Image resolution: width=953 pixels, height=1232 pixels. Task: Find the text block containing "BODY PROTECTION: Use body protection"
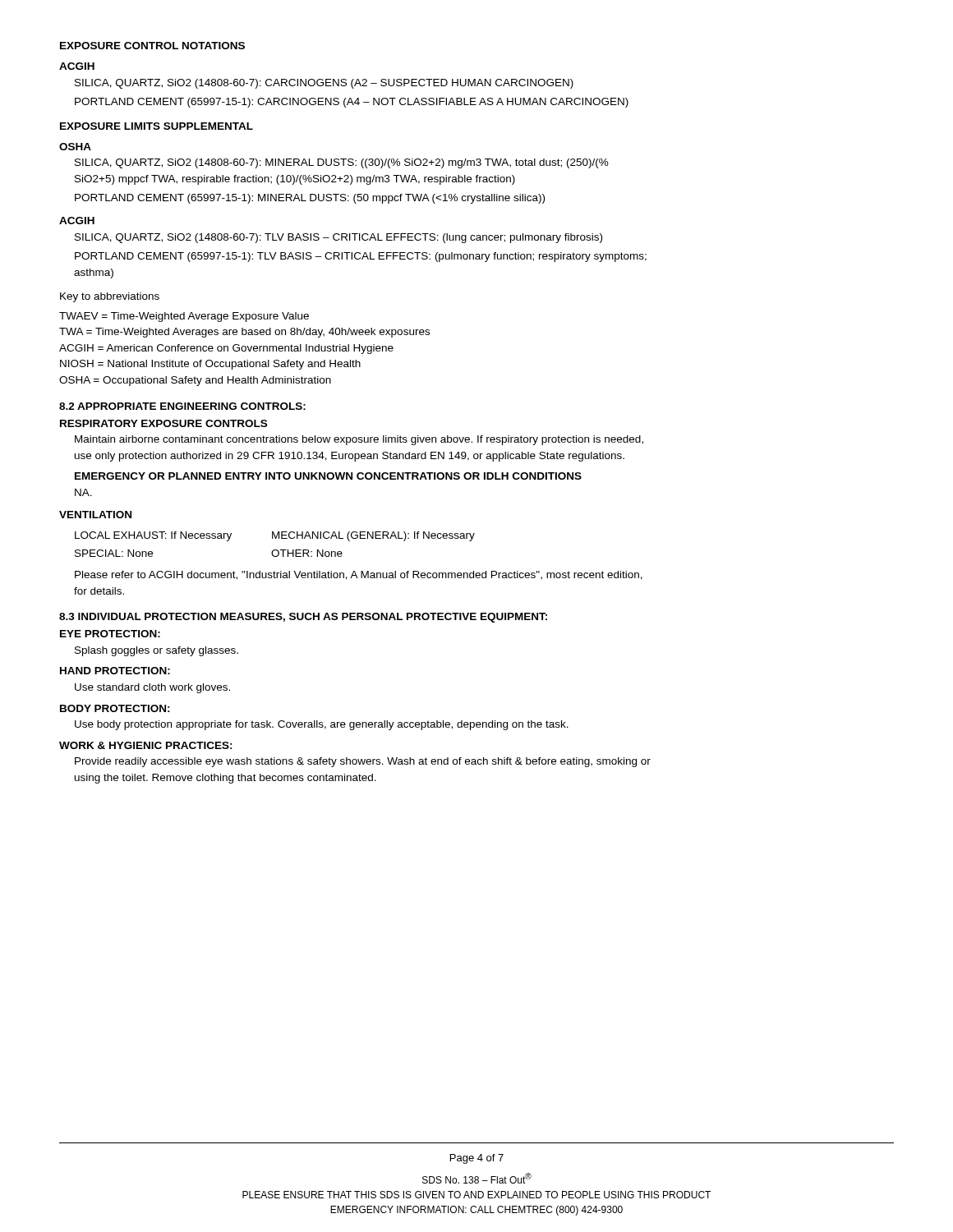point(476,717)
